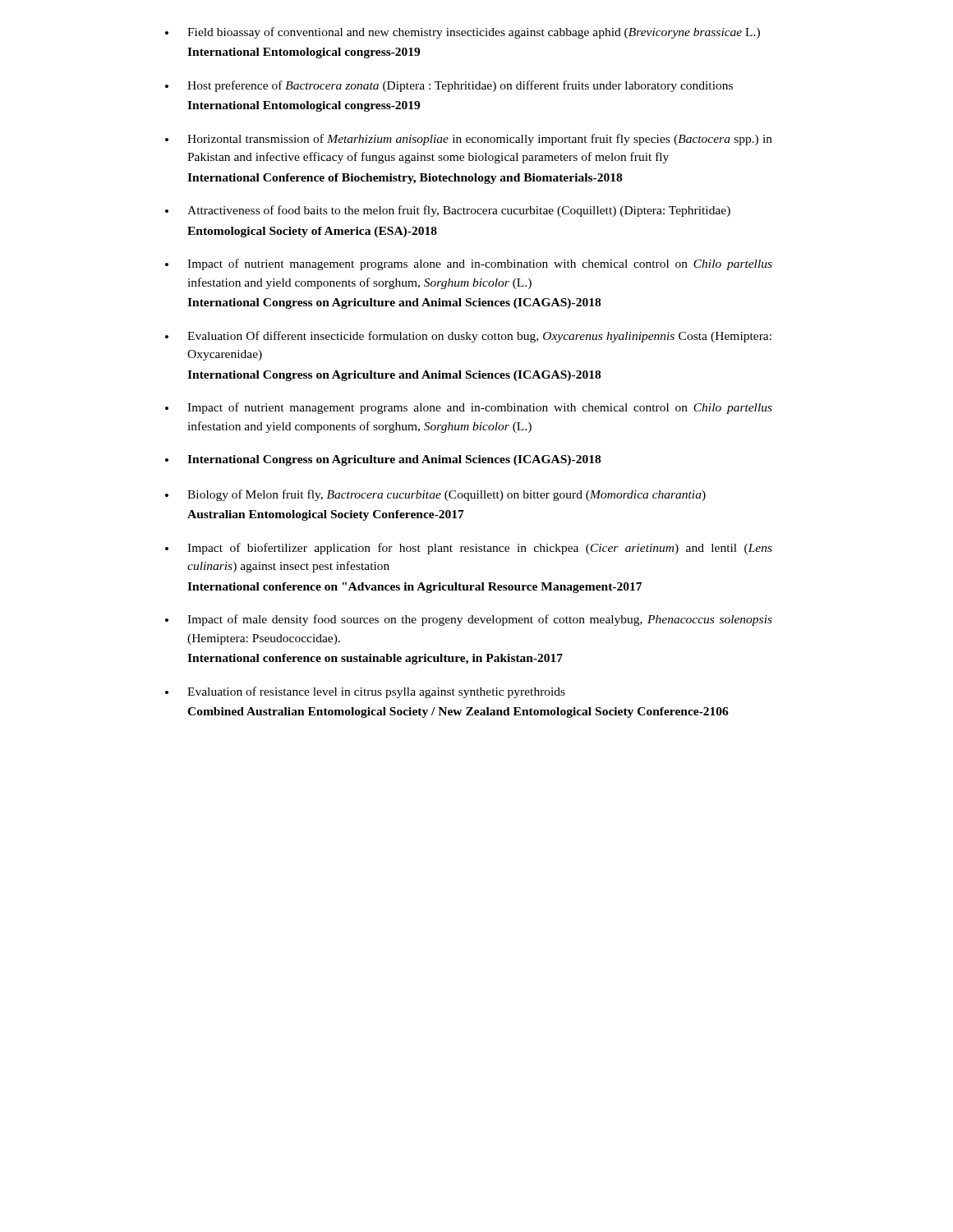953x1232 pixels.
Task: Locate the list item containing "• Impact of biofertilizer application for"
Action: (x=469, y=549)
